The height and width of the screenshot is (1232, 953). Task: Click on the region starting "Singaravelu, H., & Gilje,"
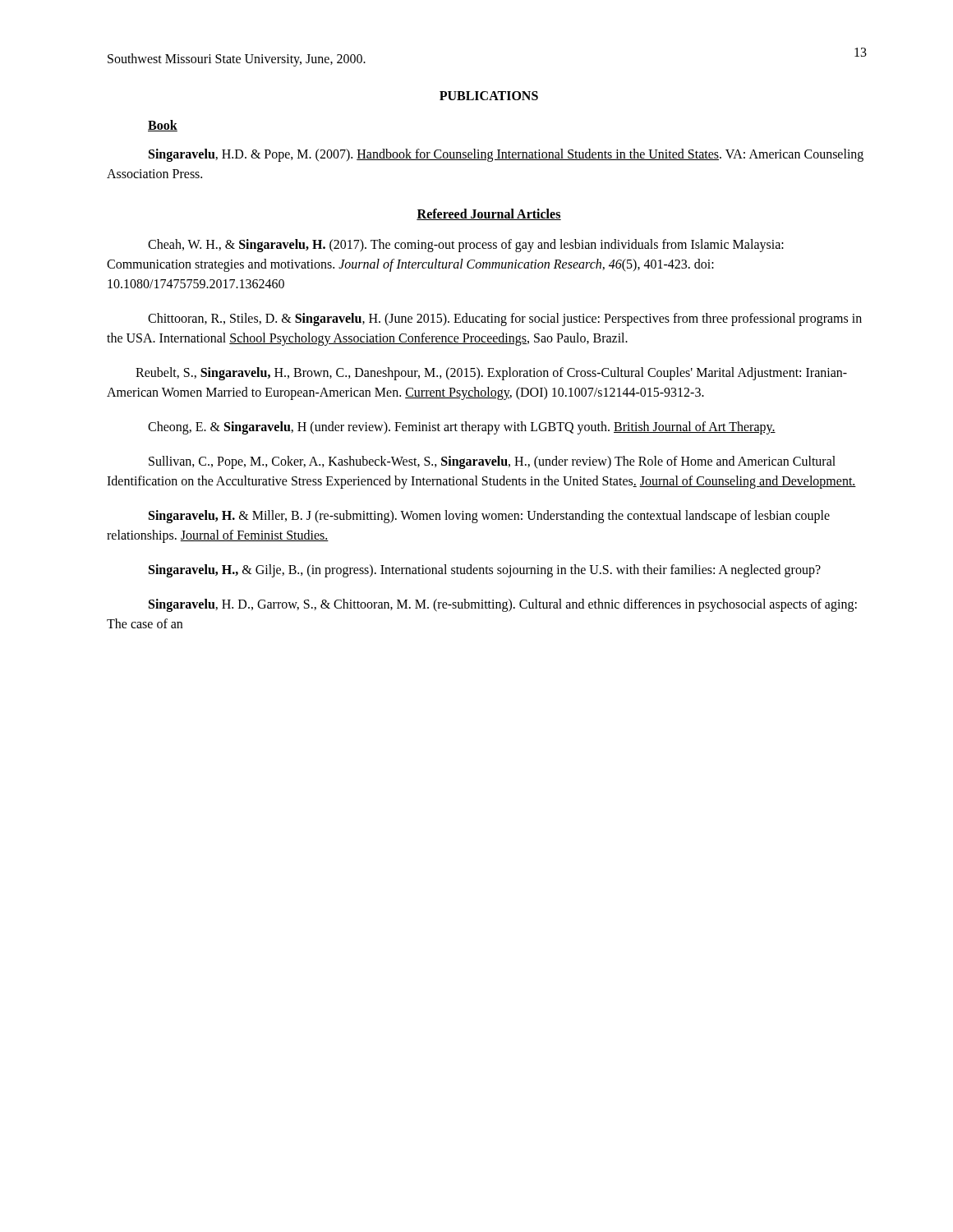(x=489, y=570)
